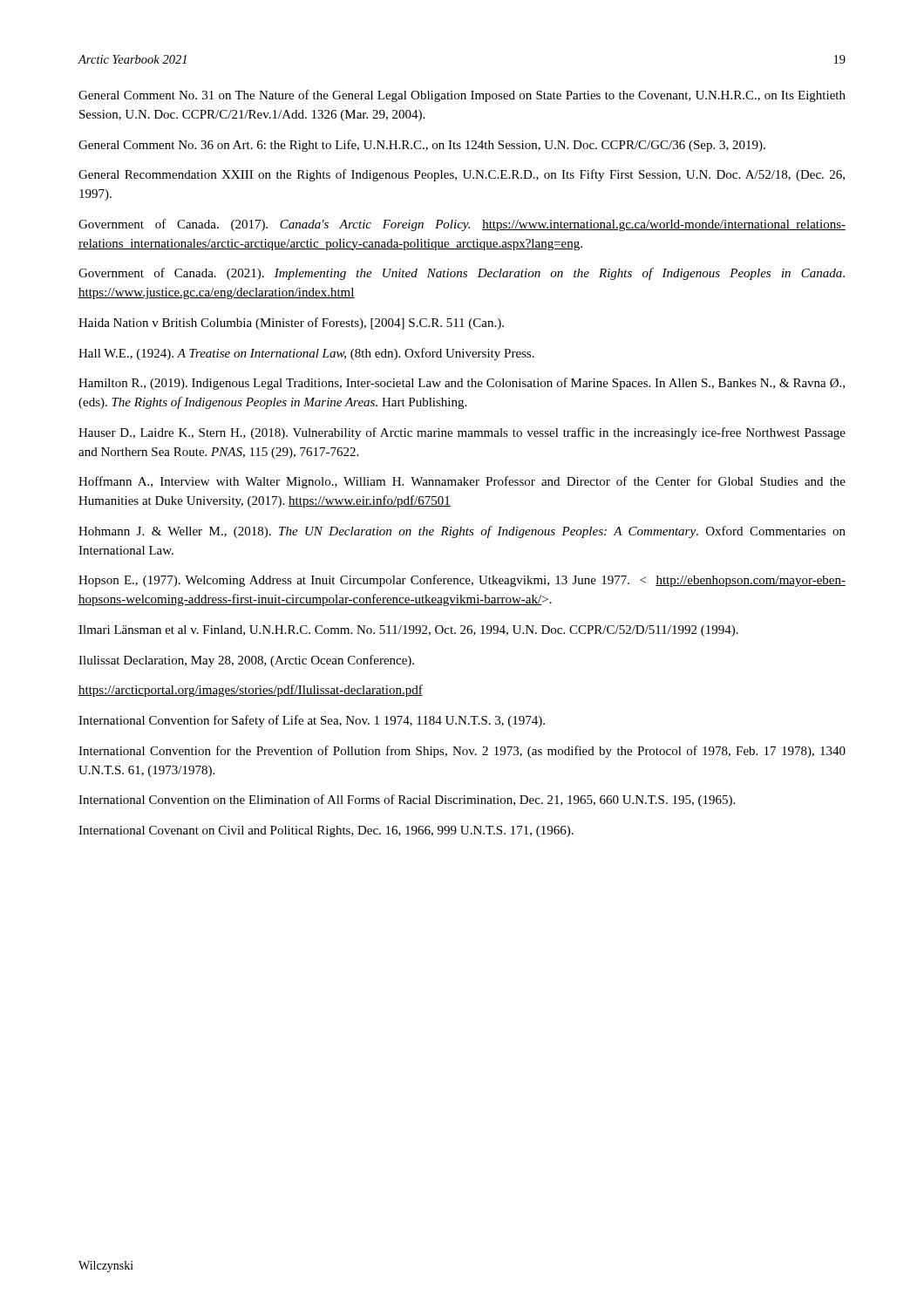Click on the text block starting "International Covenant on Civil and Political Rights,"
Image resolution: width=924 pixels, height=1308 pixels.
[x=326, y=830]
